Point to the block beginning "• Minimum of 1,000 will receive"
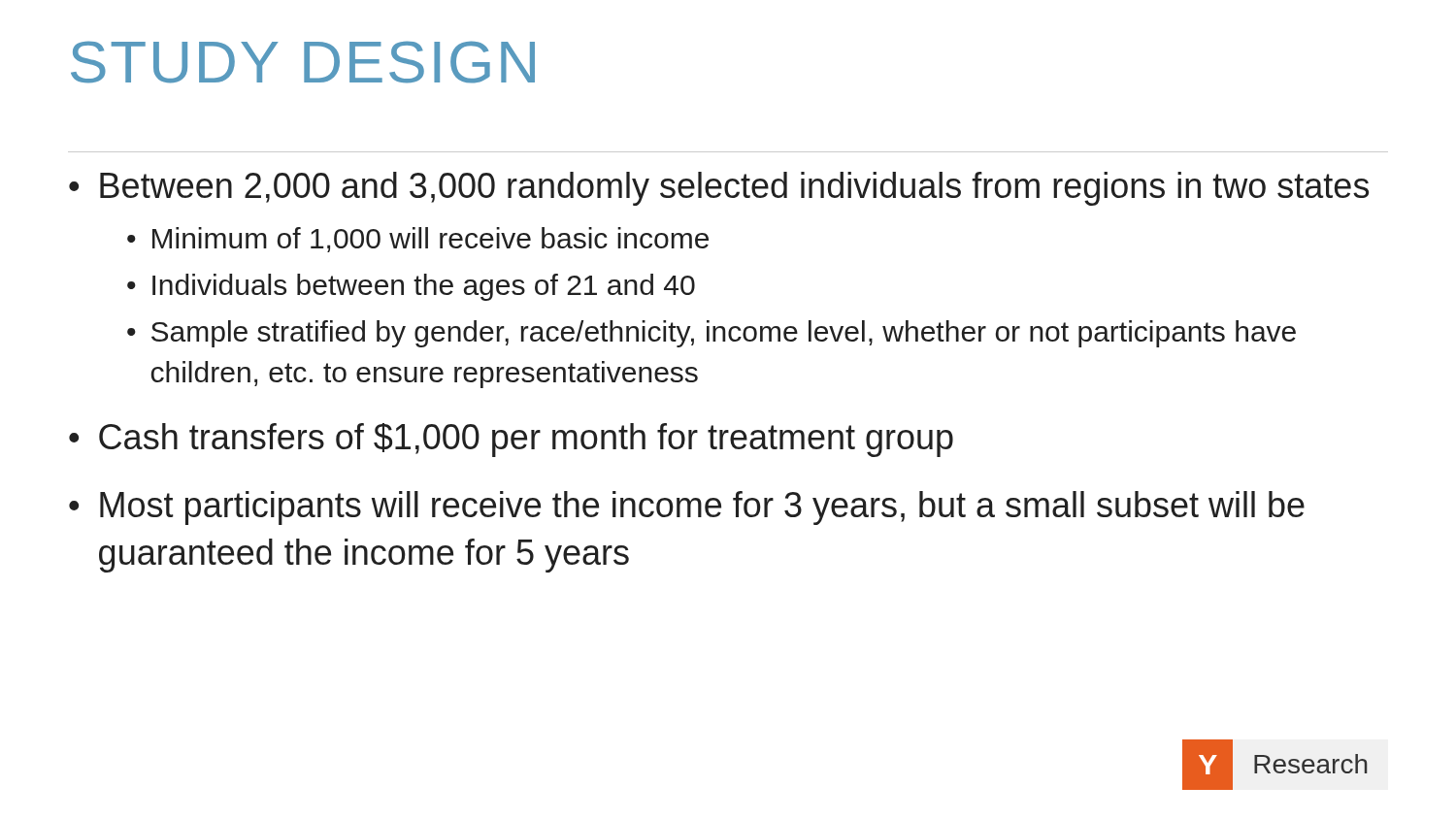1456x819 pixels. [x=418, y=238]
